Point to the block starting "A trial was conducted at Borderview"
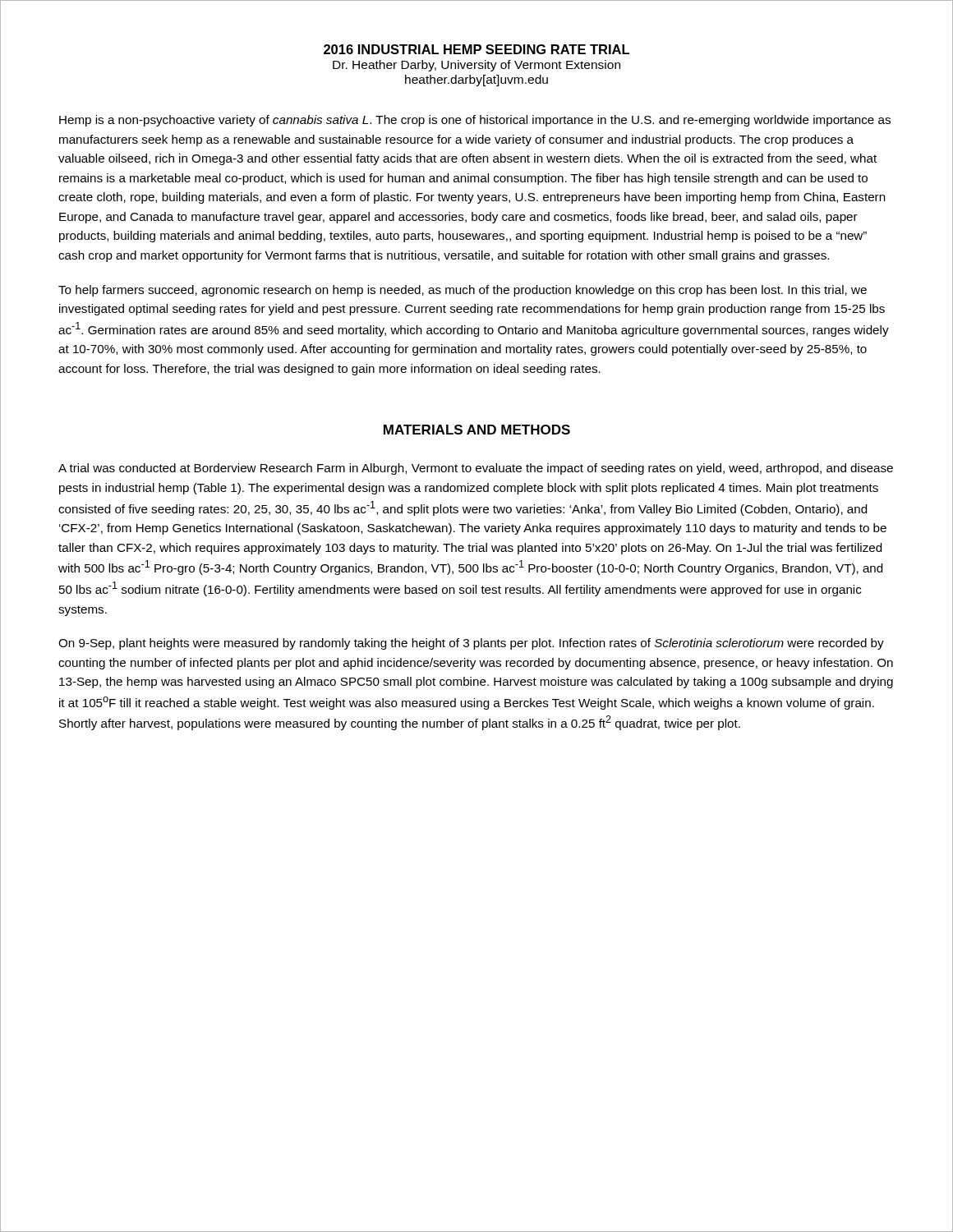Image resolution: width=953 pixels, height=1232 pixels. (x=476, y=538)
